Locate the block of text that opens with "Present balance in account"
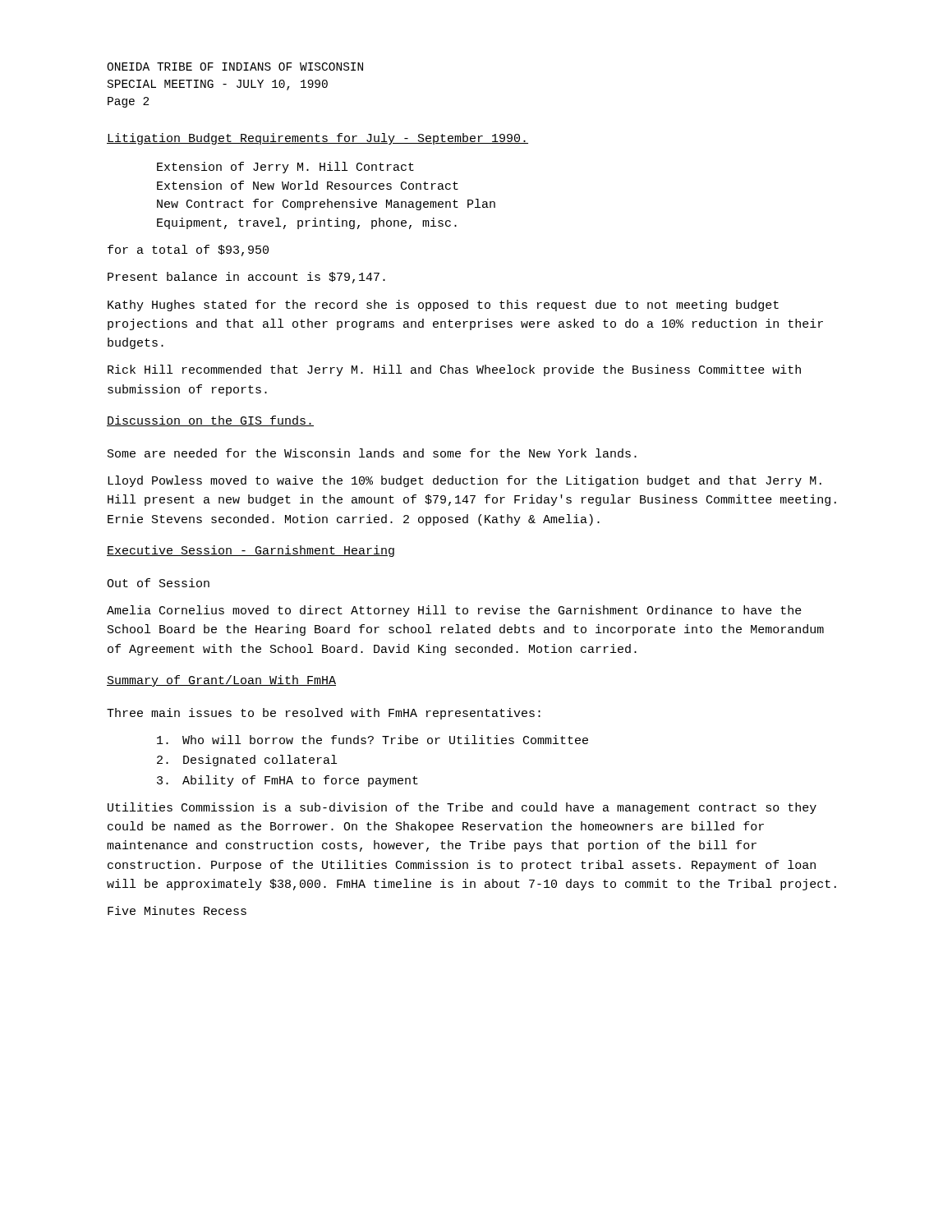The height and width of the screenshot is (1232, 952). [x=247, y=278]
